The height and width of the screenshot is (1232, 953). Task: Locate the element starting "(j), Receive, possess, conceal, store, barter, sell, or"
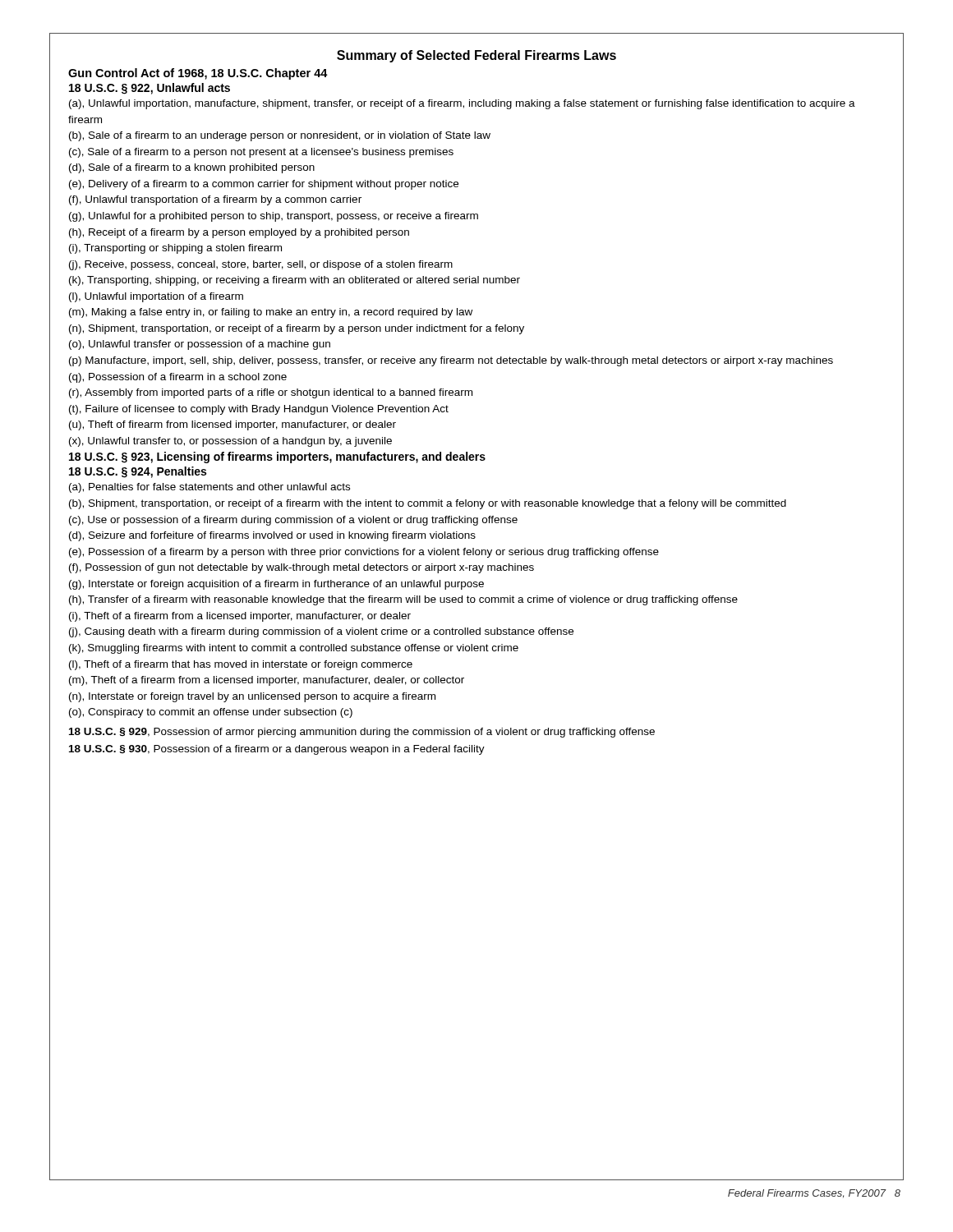point(261,264)
